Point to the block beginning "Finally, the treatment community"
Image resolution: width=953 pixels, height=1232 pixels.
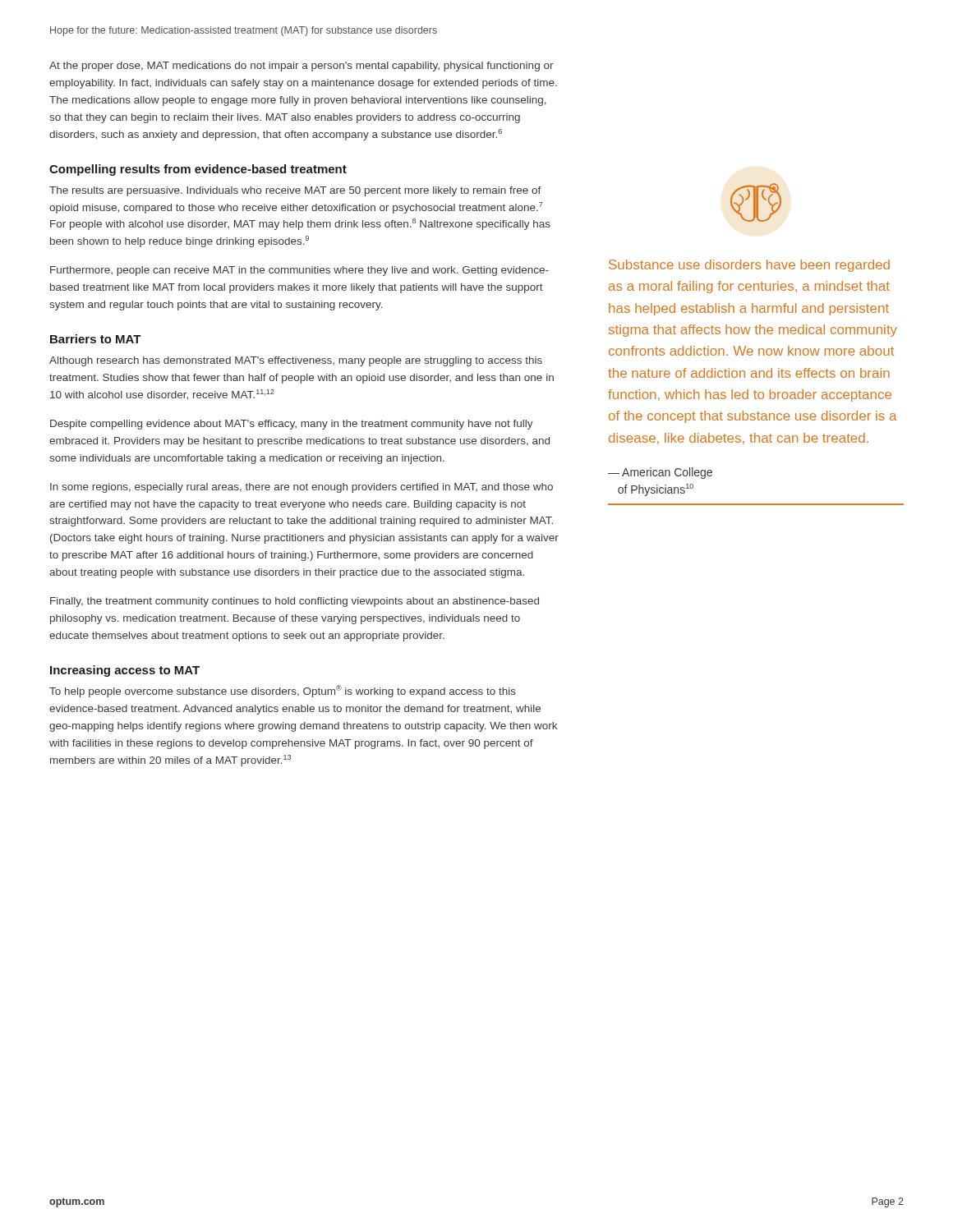(304, 619)
